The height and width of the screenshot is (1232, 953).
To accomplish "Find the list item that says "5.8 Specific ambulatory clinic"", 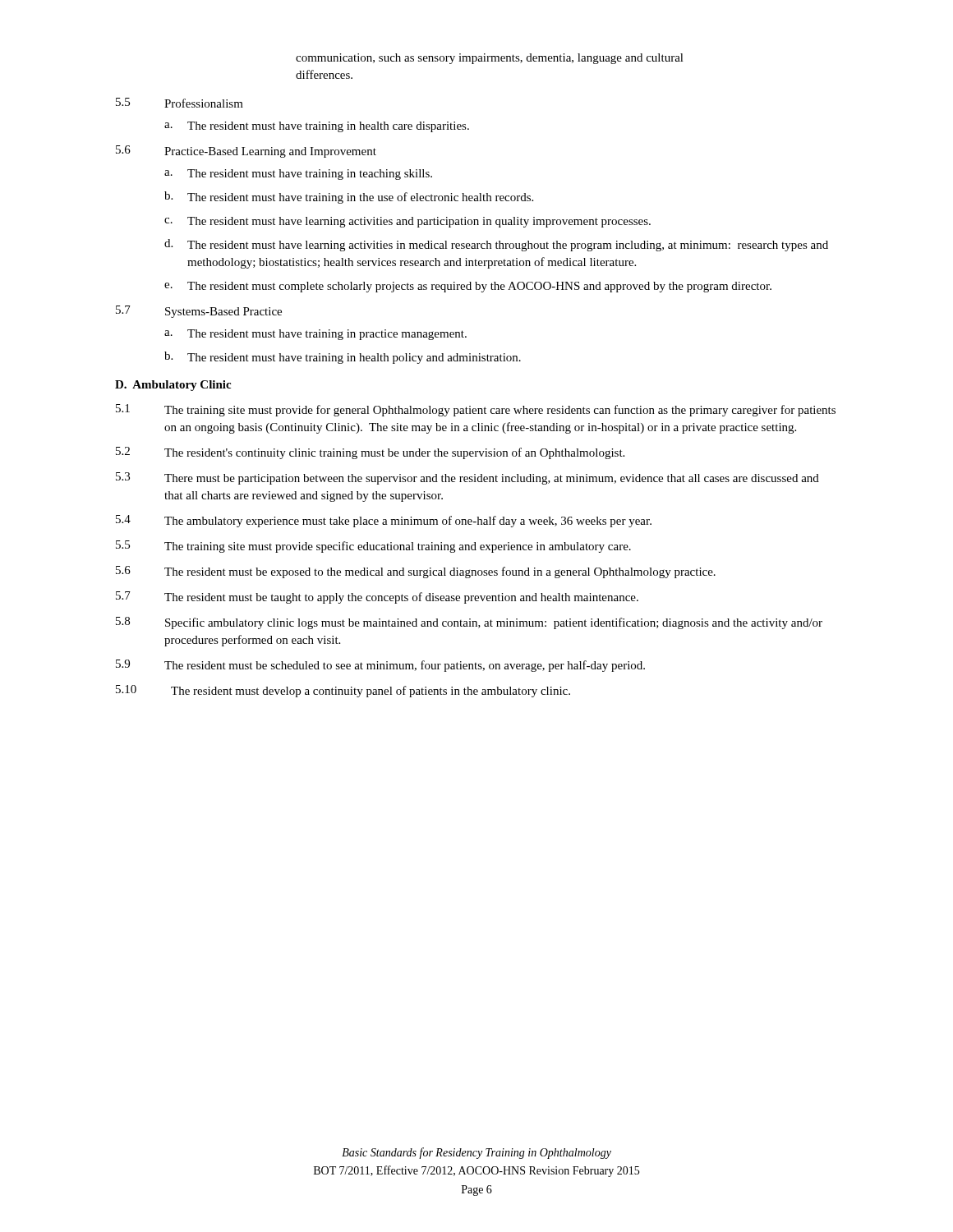I will point(476,632).
